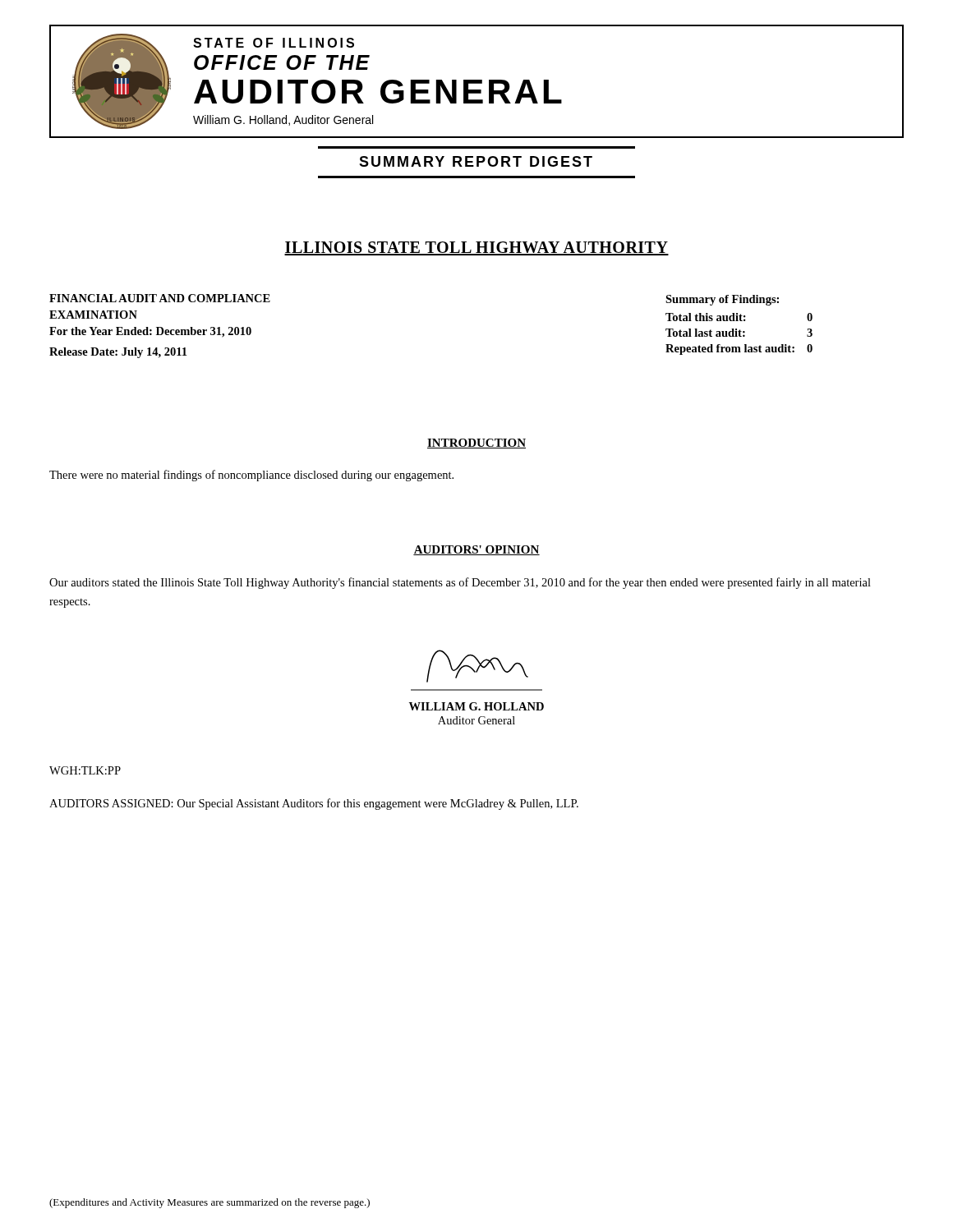Navigate to the region starting "(Expenditures and Activity Measures are summarized on"

tap(210, 1202)
